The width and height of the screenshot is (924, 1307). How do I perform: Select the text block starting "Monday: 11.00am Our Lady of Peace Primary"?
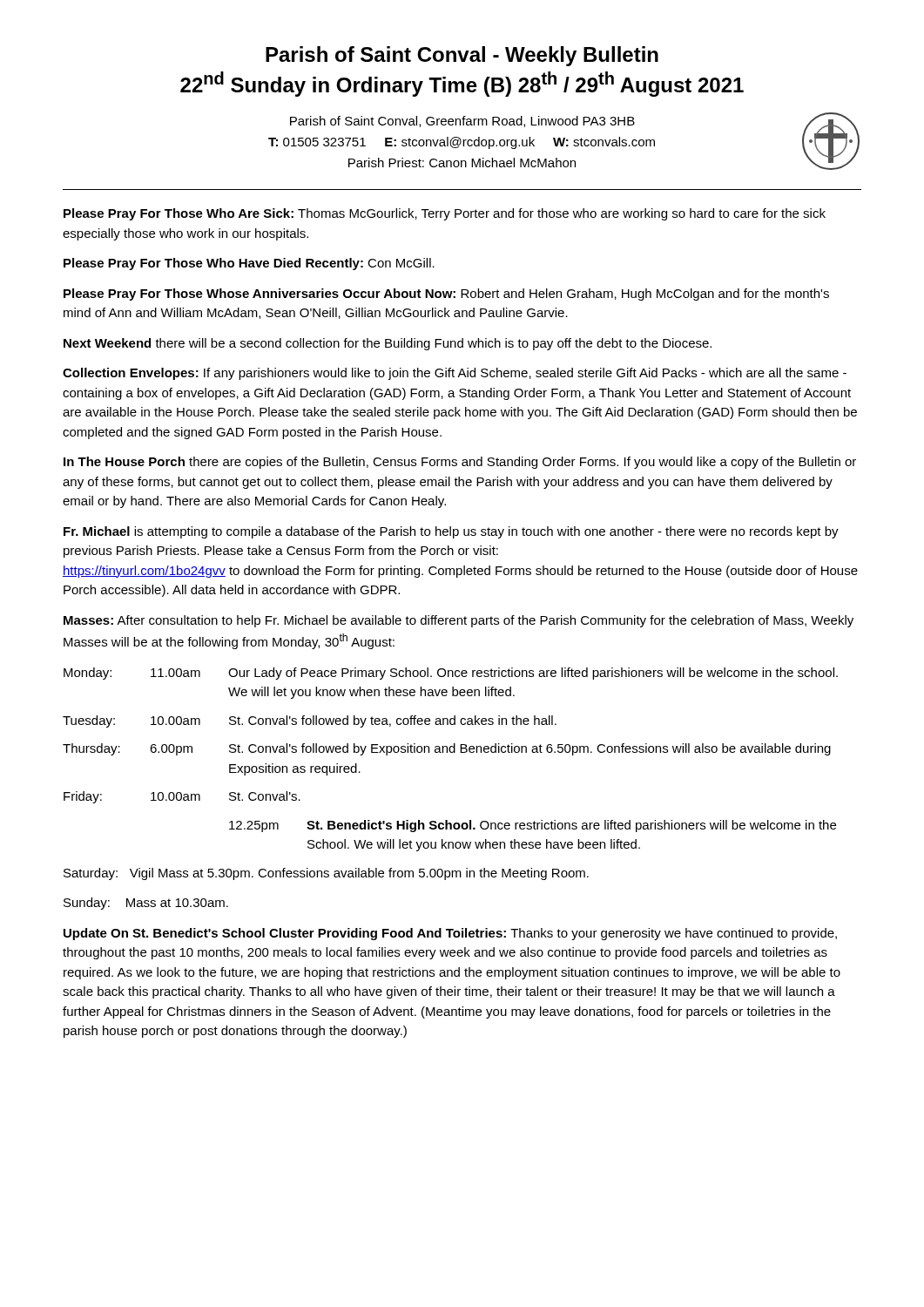pos(462,682)
